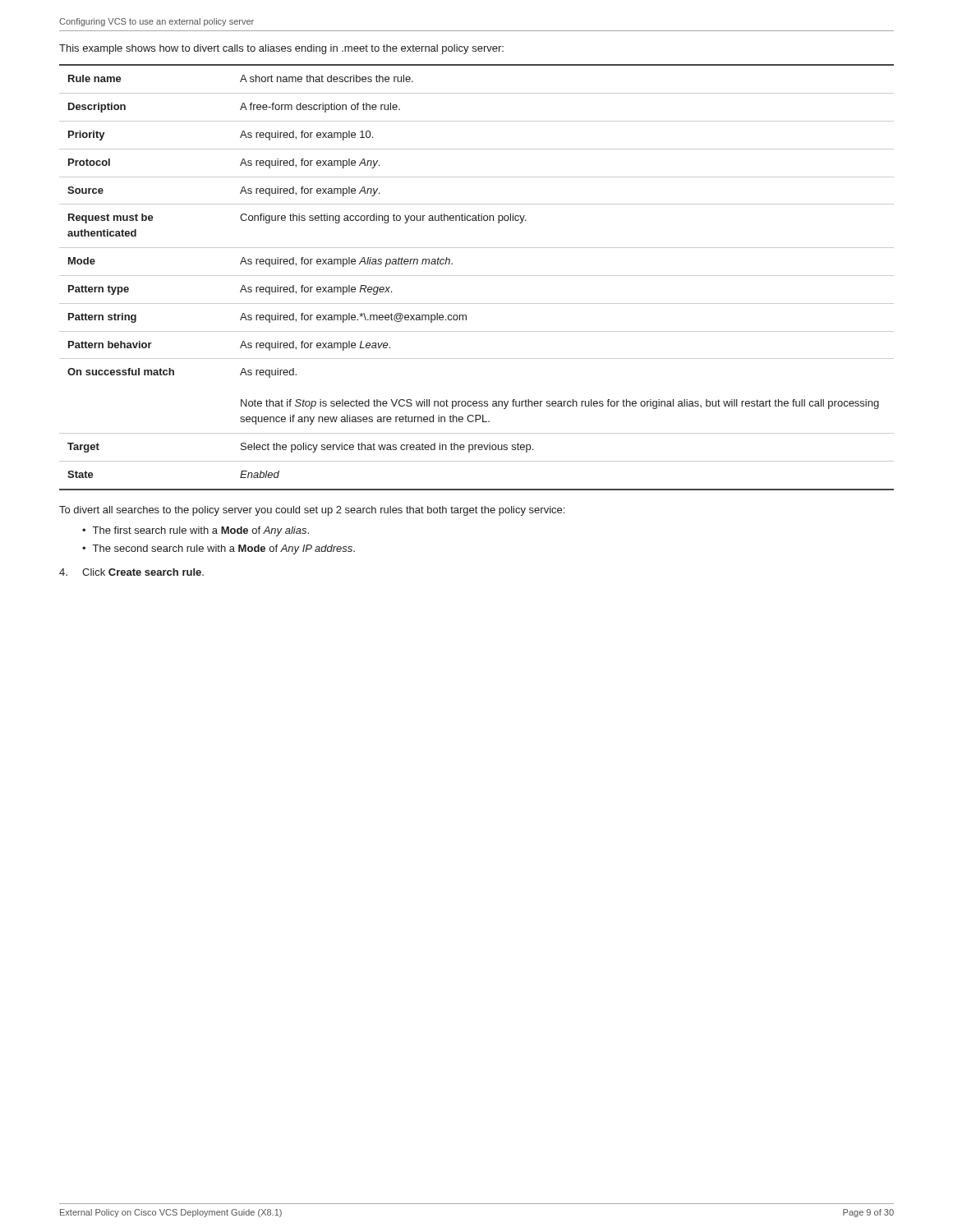
Task: Find the region starting "To divert all searches to the policy"
Action: pyautogui.click(x=312, y=509)
